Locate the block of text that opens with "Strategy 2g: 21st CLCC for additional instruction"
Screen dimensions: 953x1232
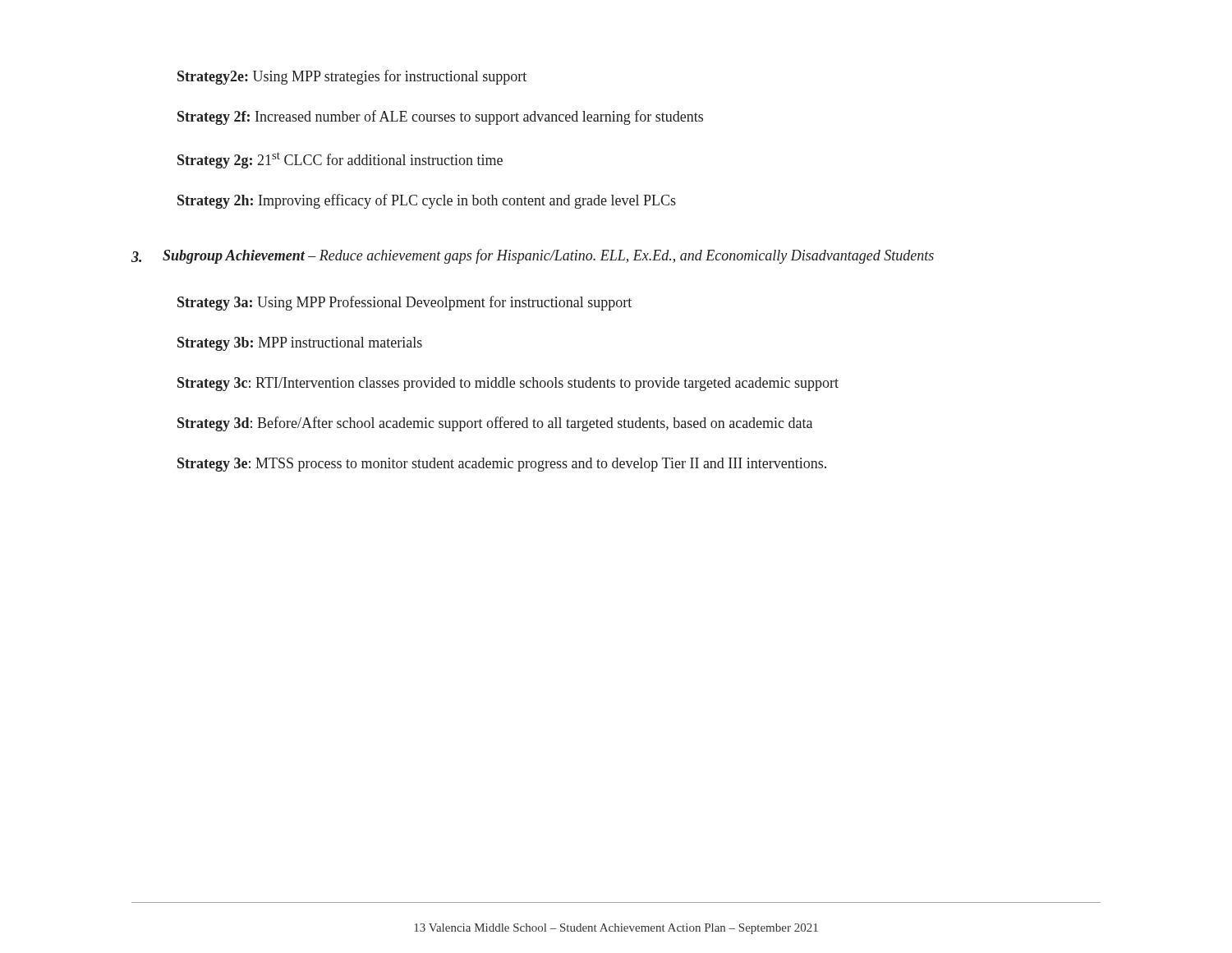tap(340, 159)
